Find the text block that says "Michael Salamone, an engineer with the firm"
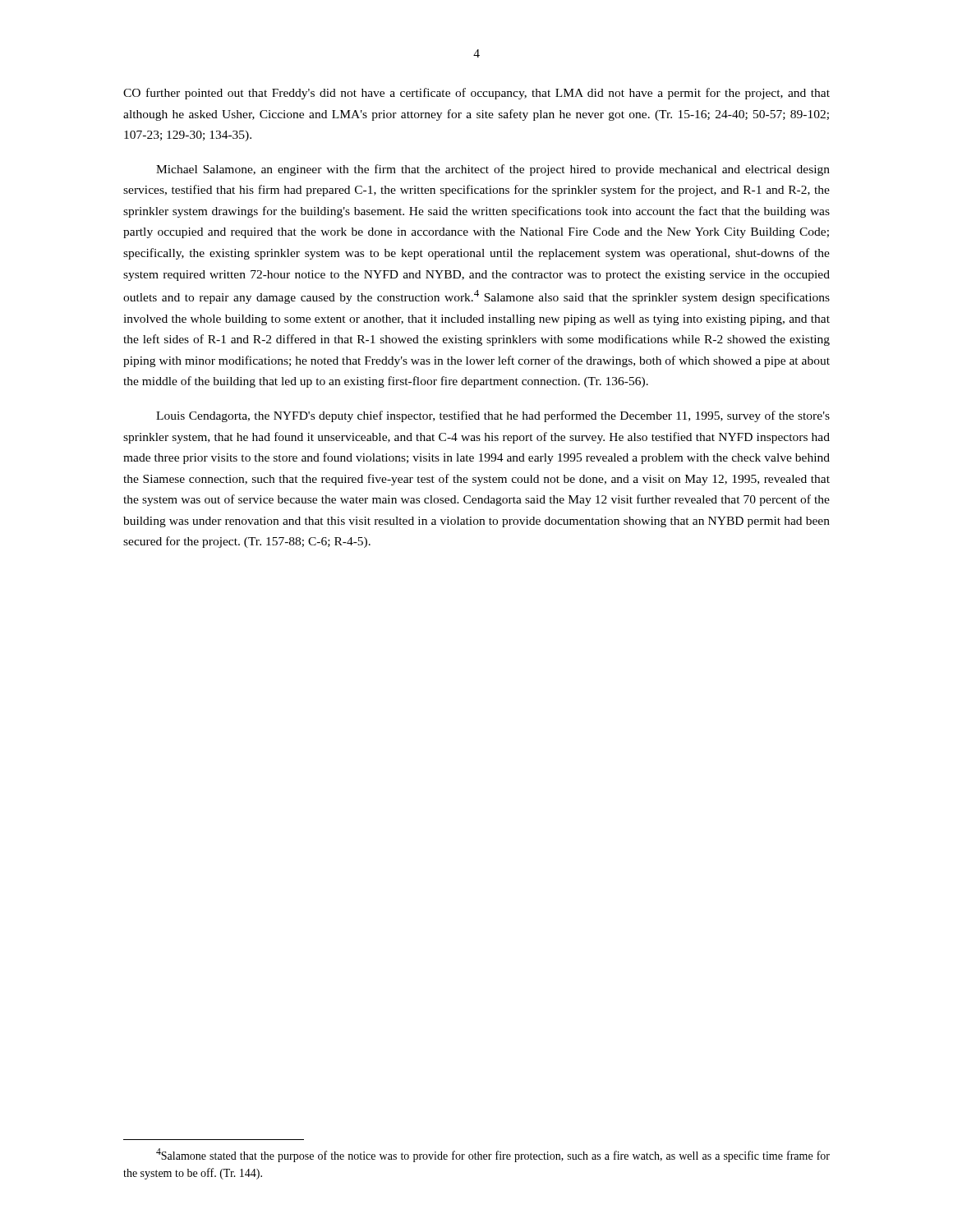This screenshot has height=1232, width=953. tap(476, 275)
